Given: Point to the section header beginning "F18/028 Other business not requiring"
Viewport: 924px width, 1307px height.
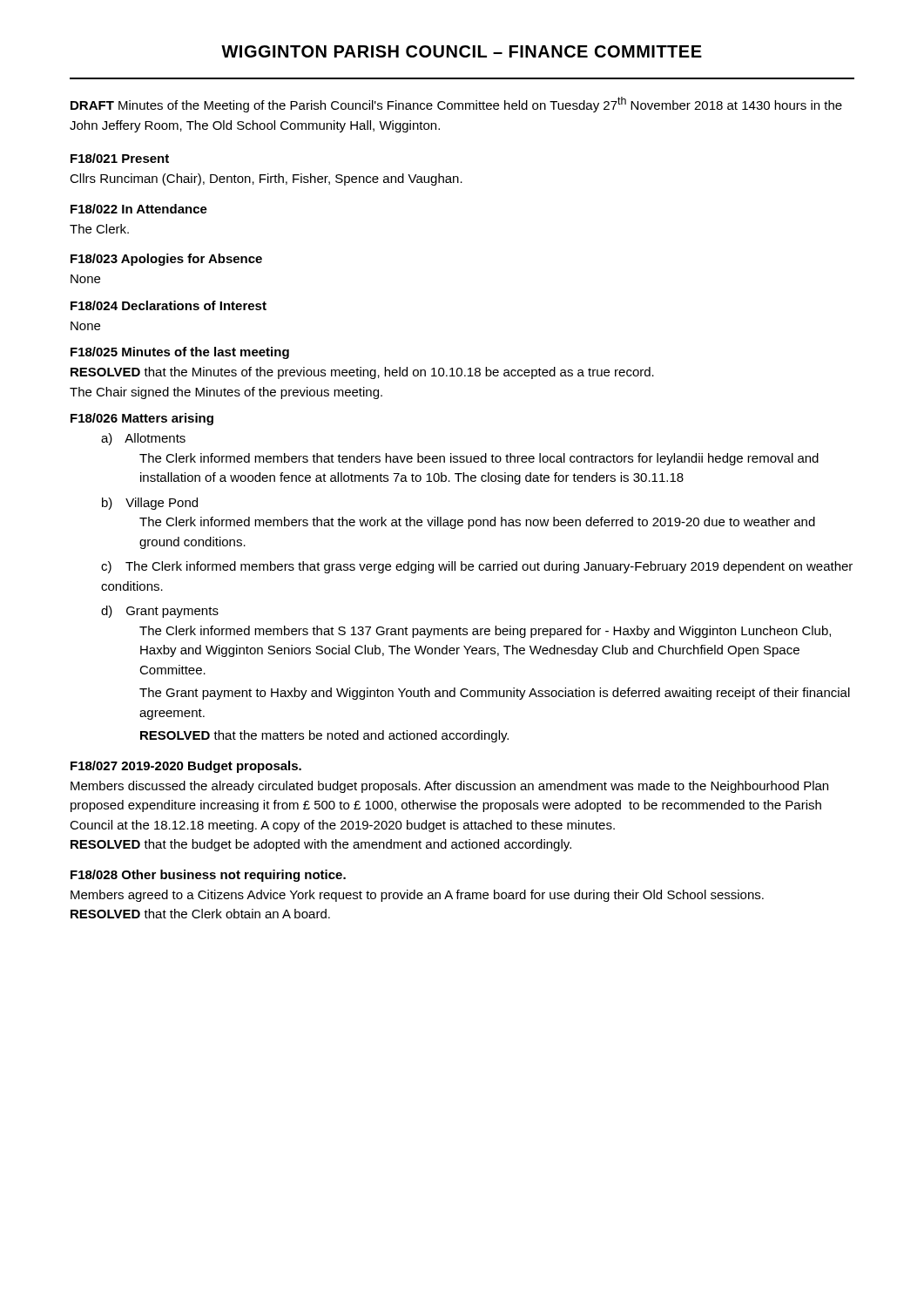Looking at the screenshot, I should 208,874.
